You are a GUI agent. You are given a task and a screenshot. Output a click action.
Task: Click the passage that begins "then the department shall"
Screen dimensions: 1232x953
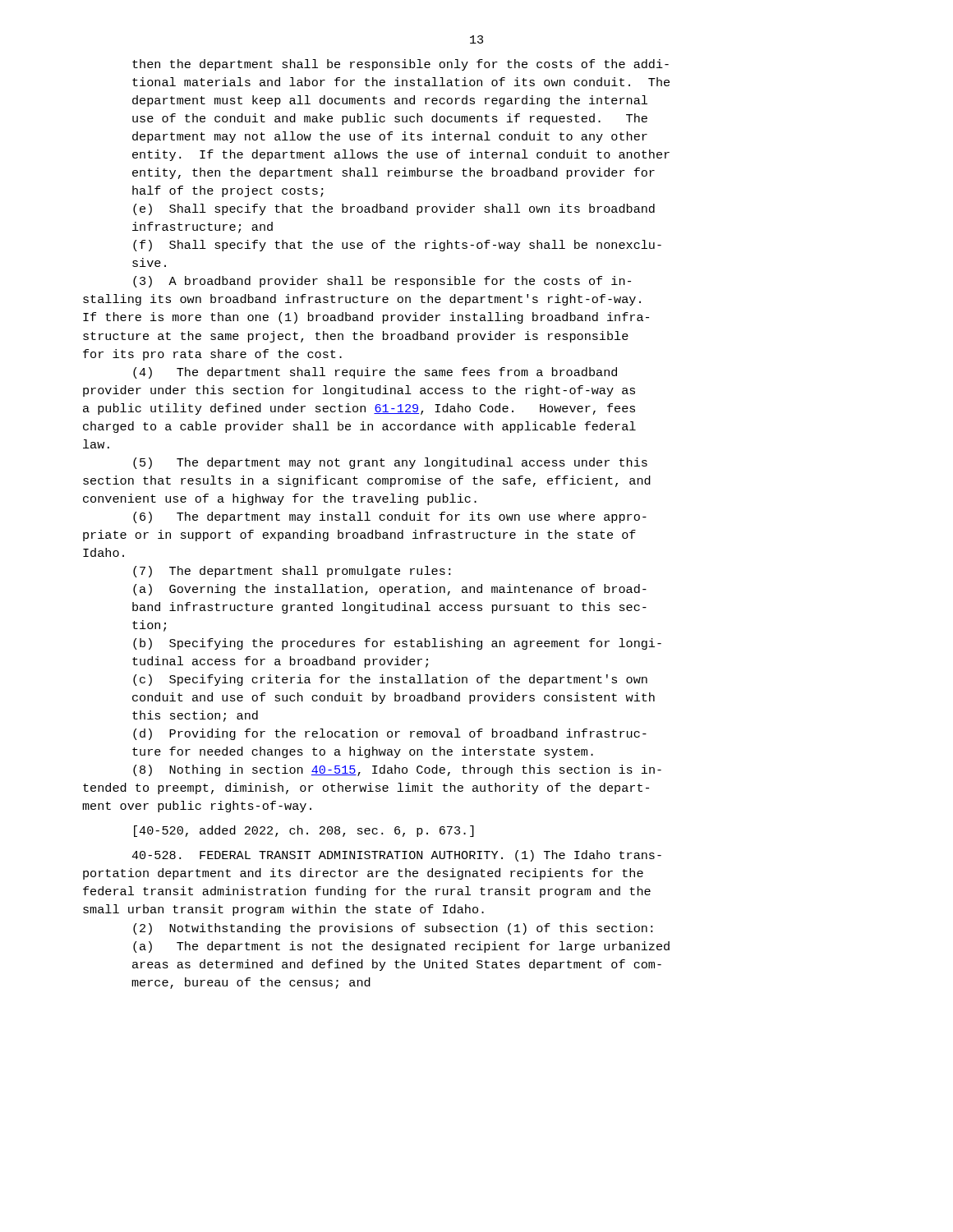(x=401, y=128)
